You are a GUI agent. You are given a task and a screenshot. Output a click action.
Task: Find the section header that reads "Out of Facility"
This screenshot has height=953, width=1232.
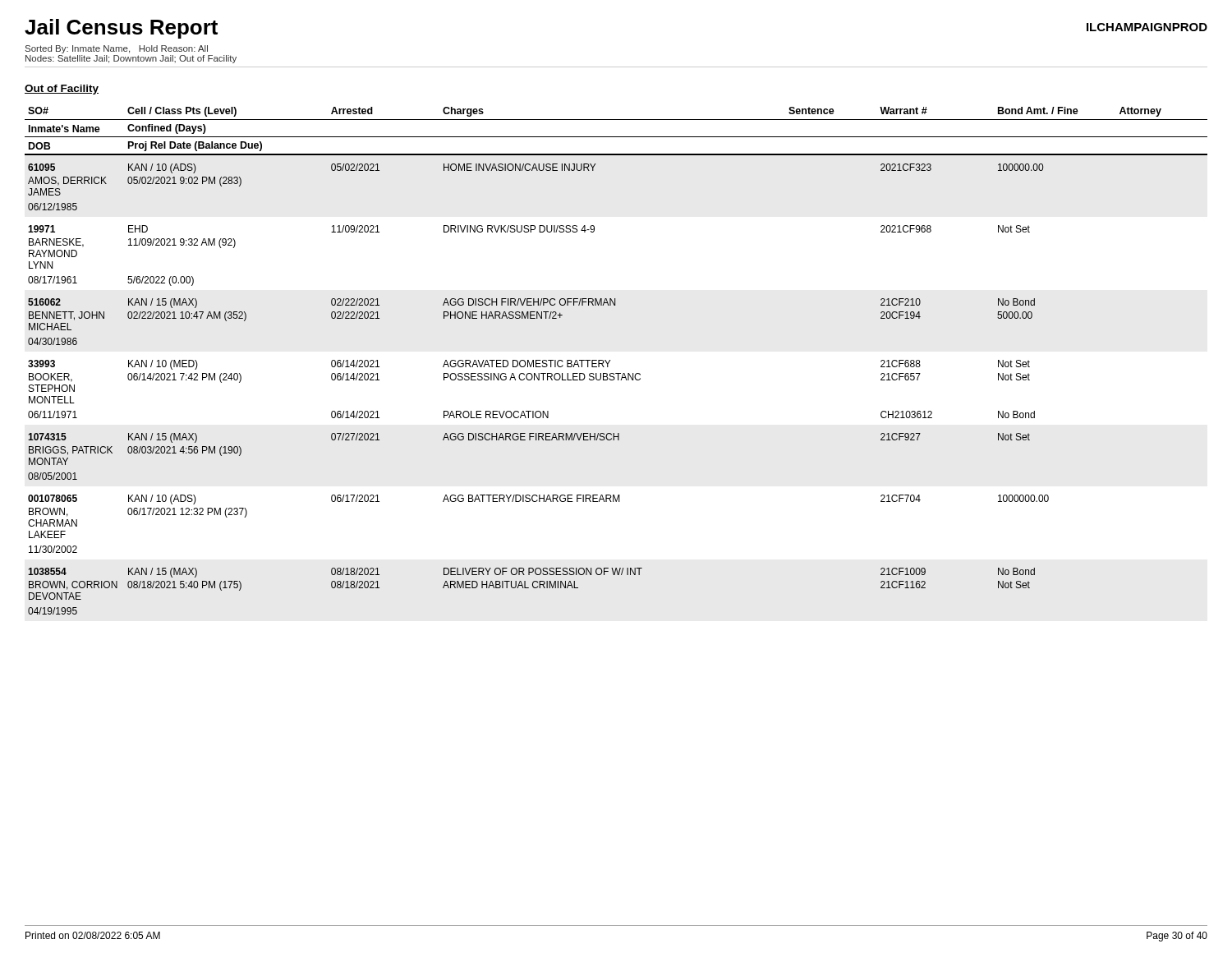pos(62,88)
